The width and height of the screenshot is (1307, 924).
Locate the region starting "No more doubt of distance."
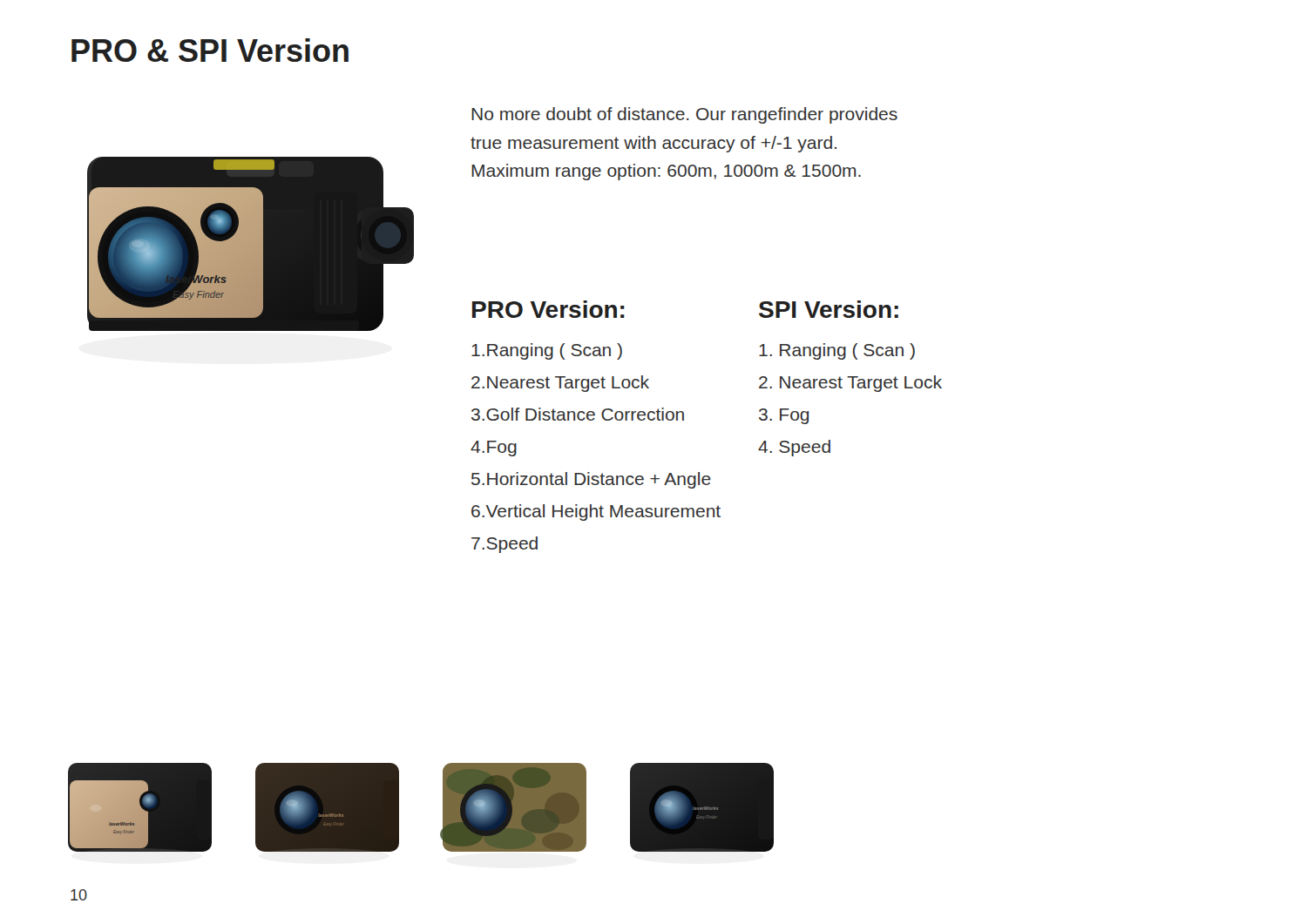pos(684,142)
